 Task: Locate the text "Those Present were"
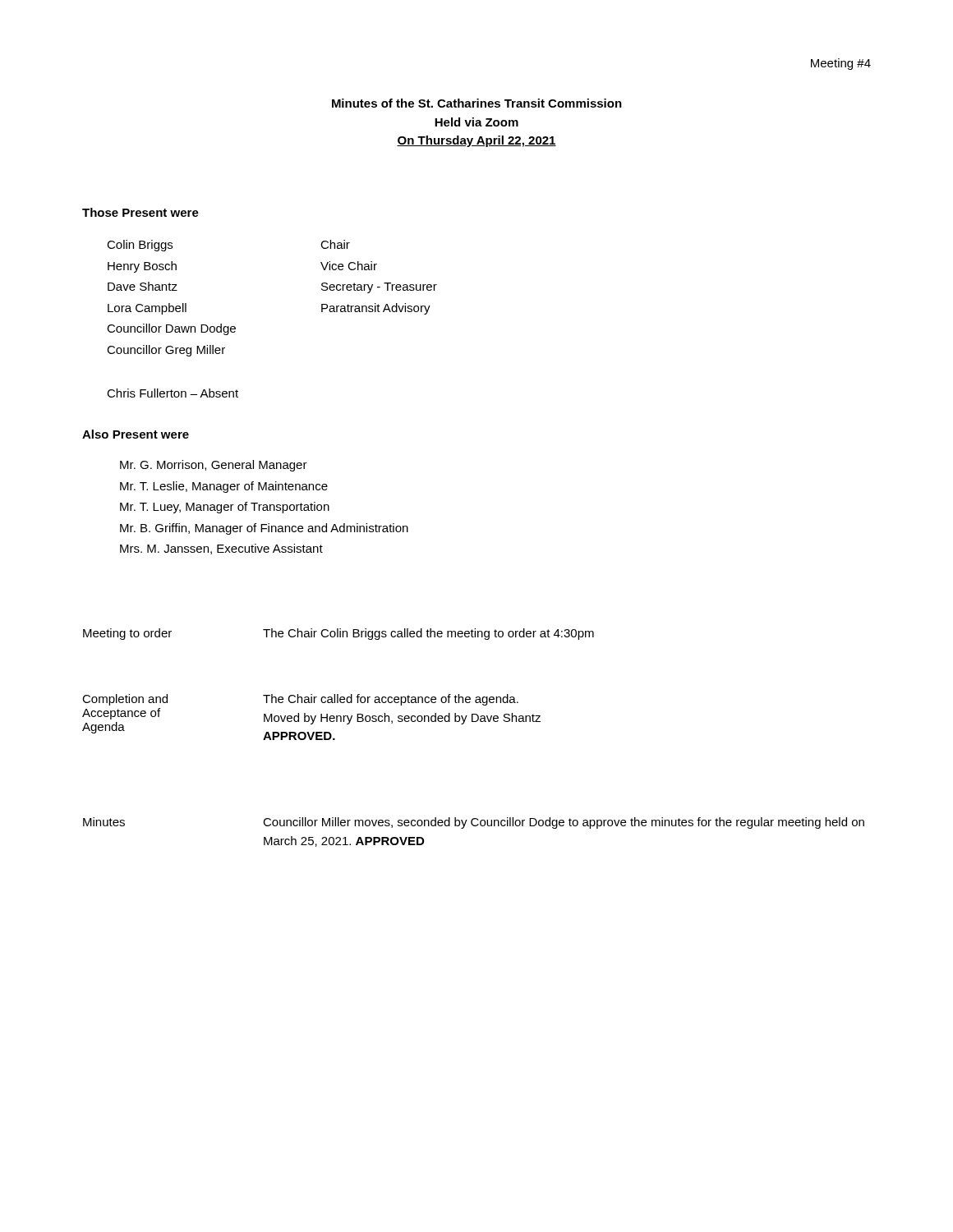coord(140,212)
